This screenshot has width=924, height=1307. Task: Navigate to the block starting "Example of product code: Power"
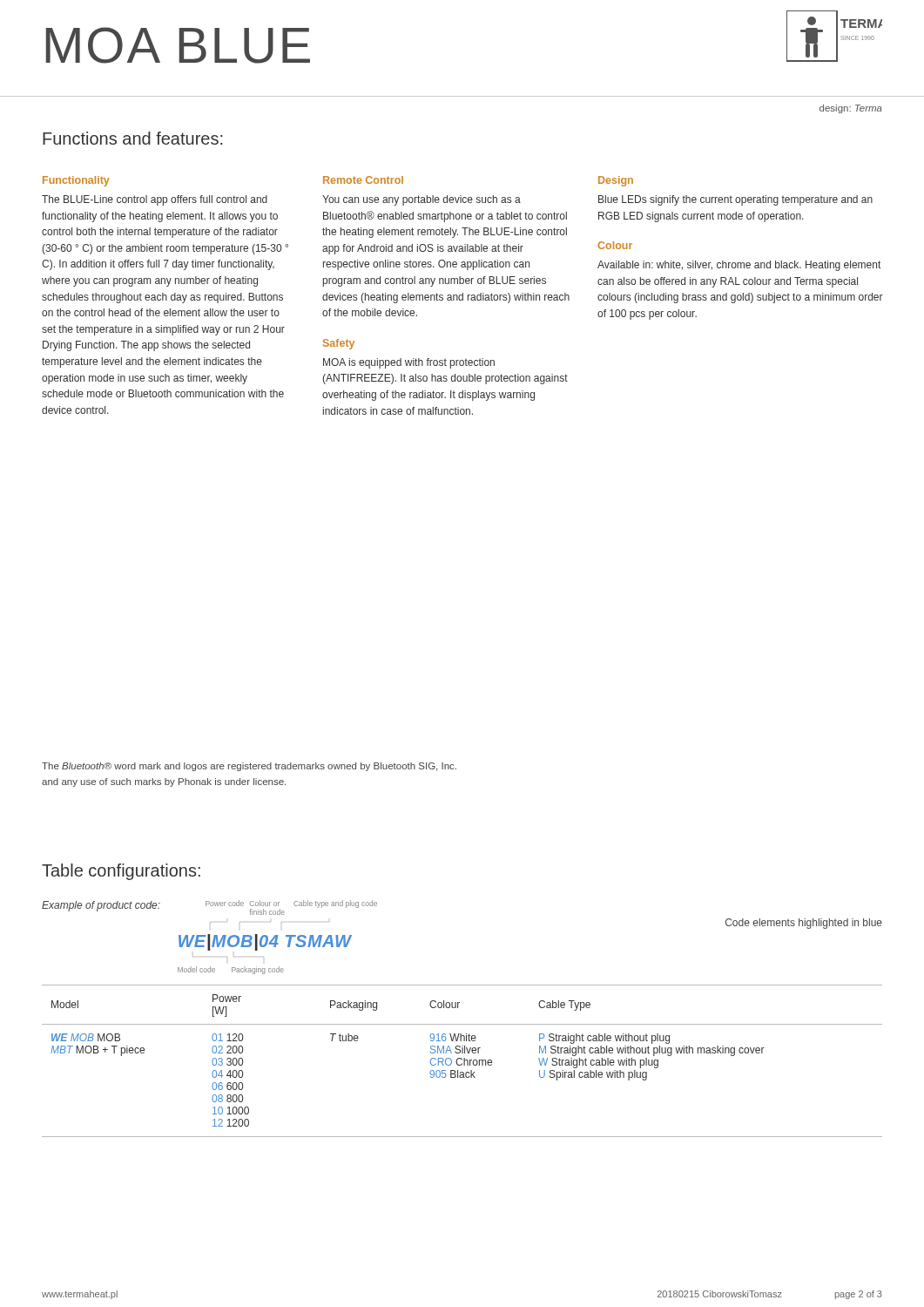pyautogui.click(x=209, y=907)
